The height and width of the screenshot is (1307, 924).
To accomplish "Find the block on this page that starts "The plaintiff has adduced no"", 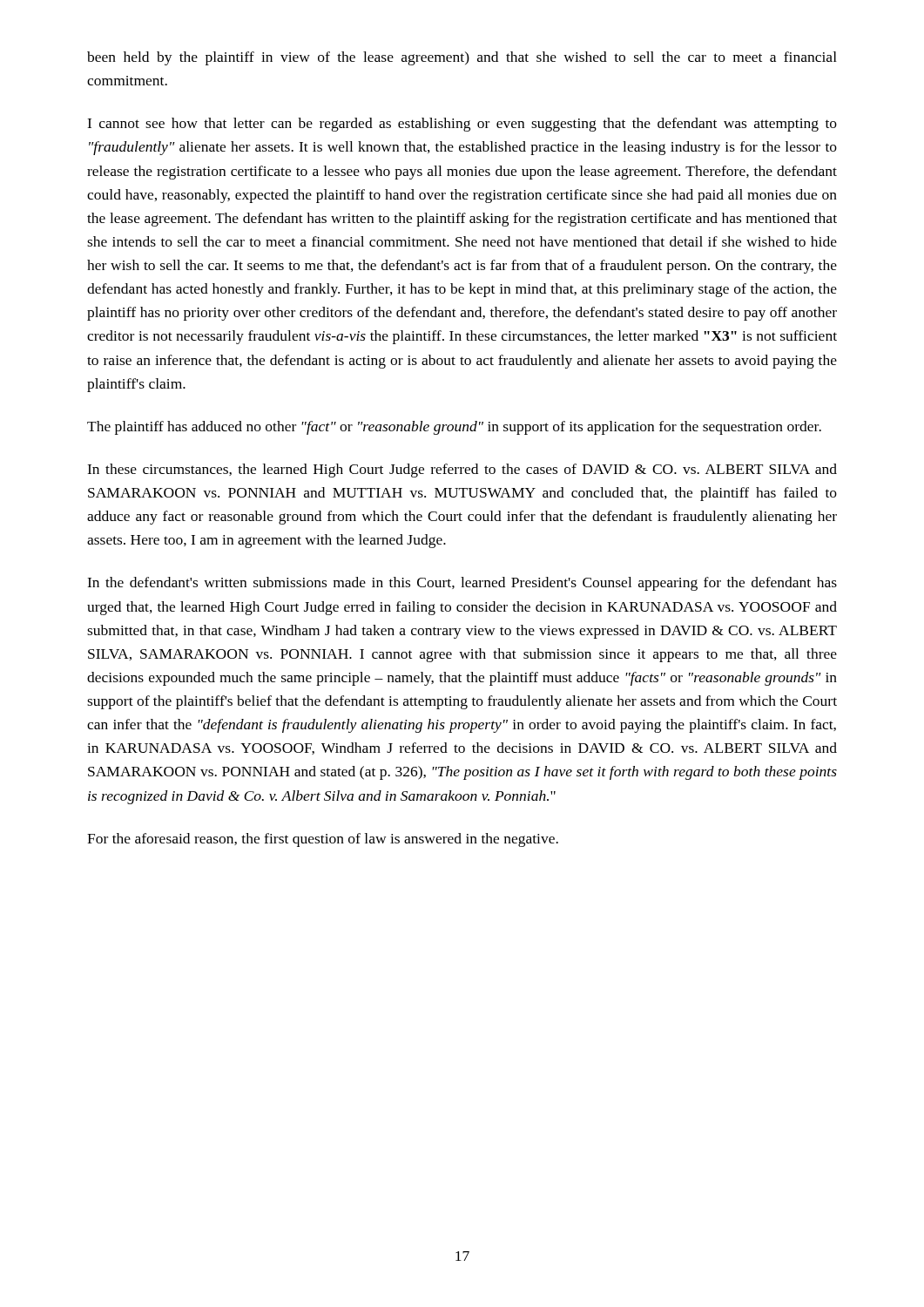I will (x=462, y=426).
